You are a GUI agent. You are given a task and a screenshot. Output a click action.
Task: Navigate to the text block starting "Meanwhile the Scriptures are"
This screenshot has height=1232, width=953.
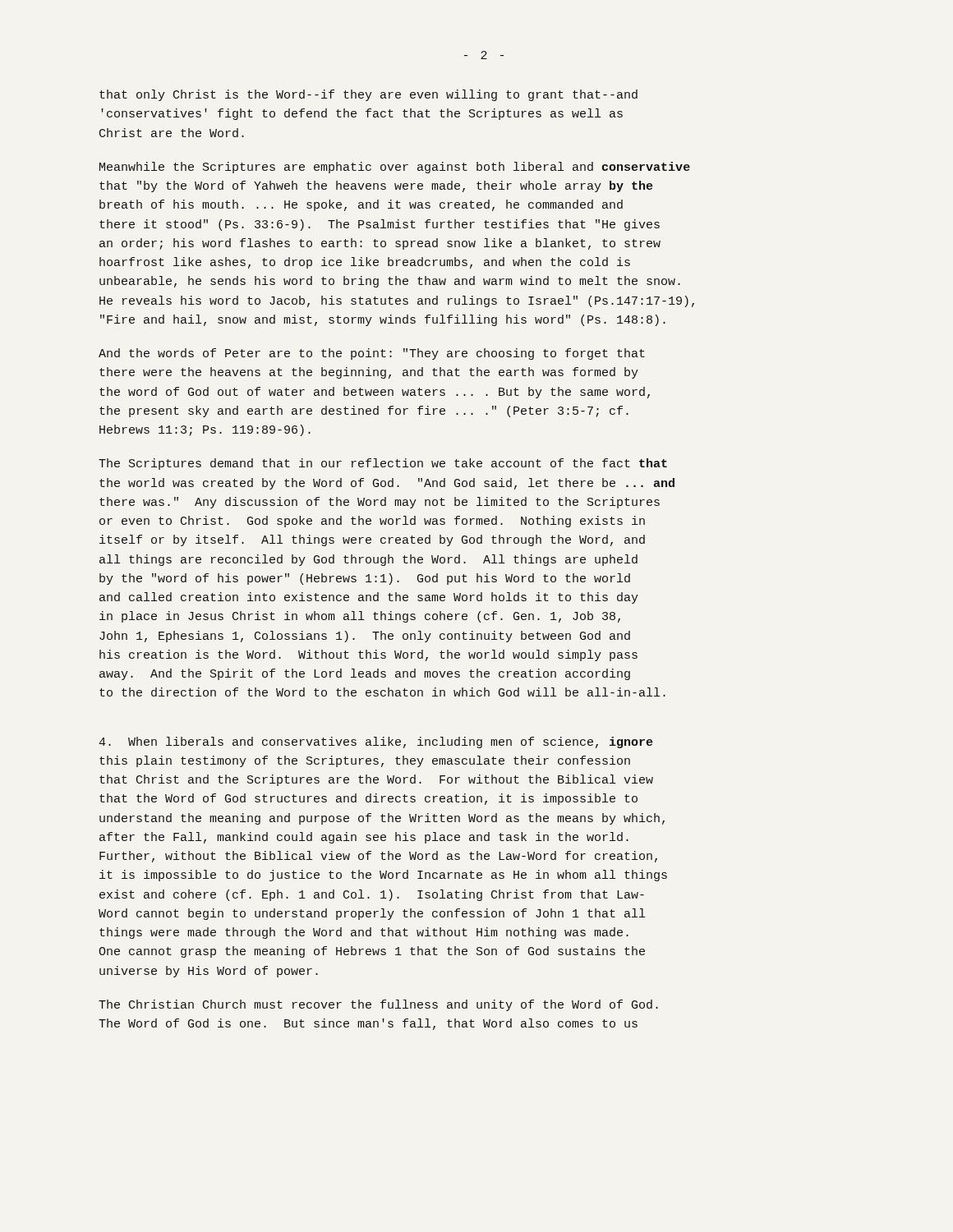398,244
